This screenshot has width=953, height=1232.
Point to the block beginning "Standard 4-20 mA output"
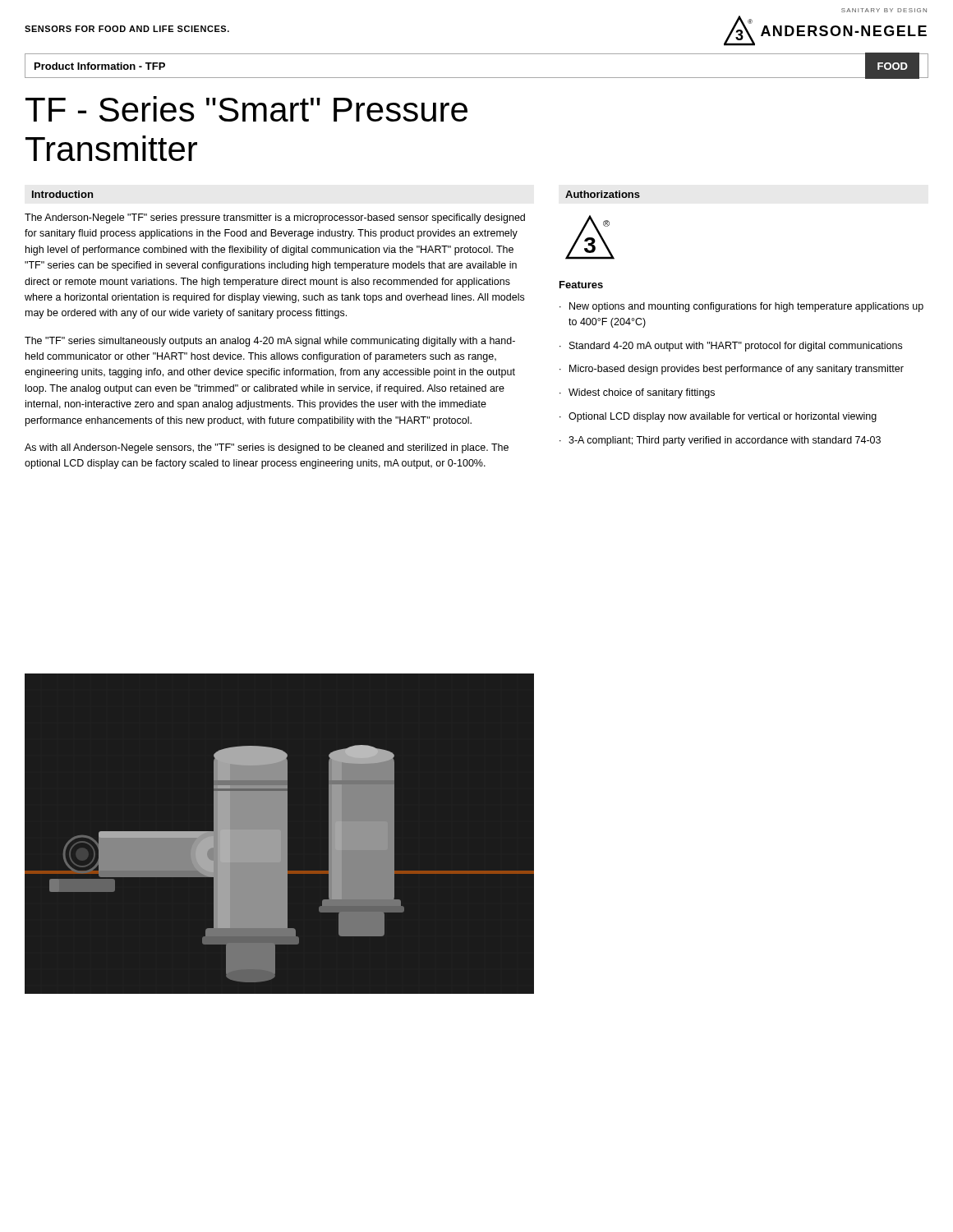736,345
